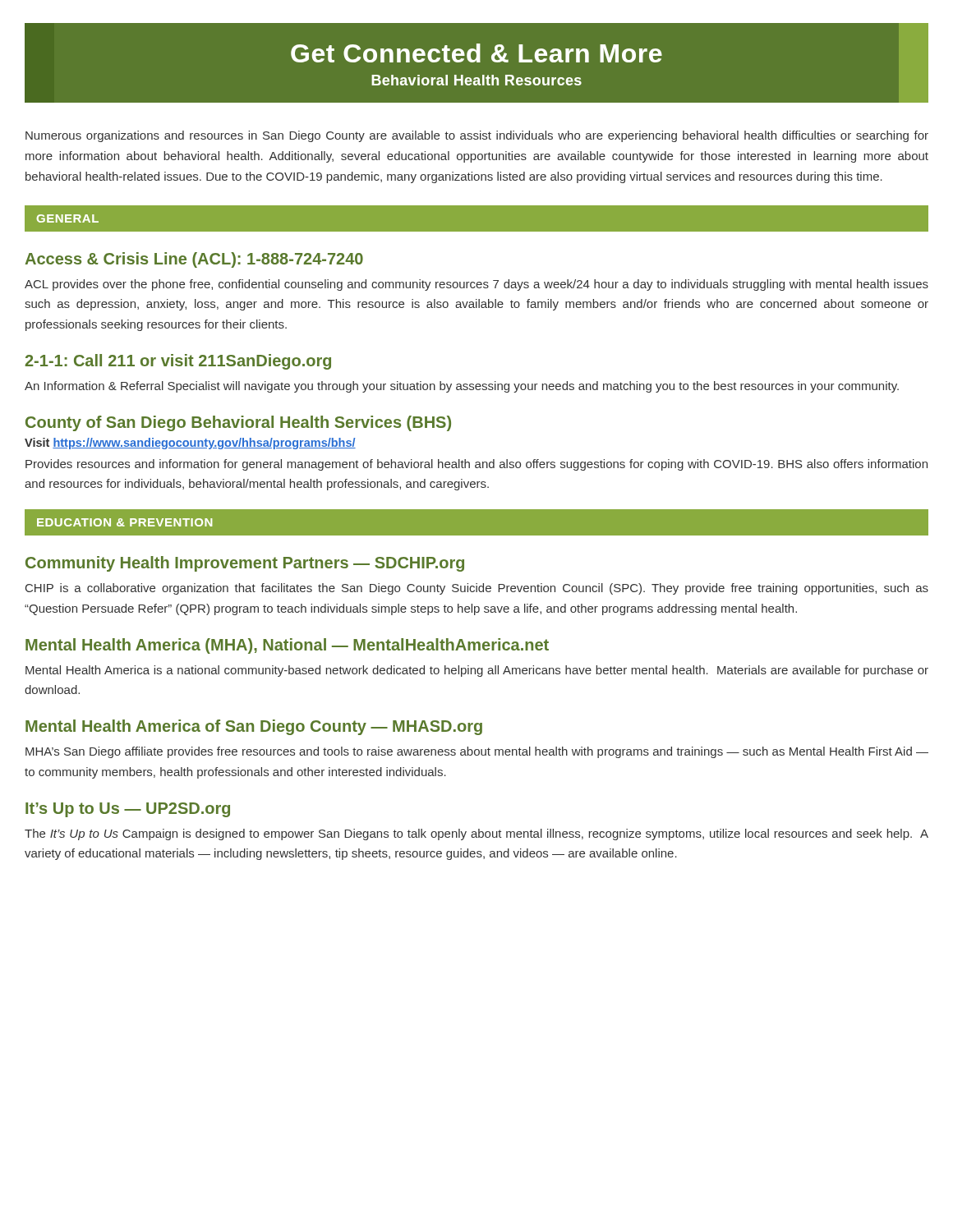Navigate to the passage starting "Get Connected &"

[476, 63]
